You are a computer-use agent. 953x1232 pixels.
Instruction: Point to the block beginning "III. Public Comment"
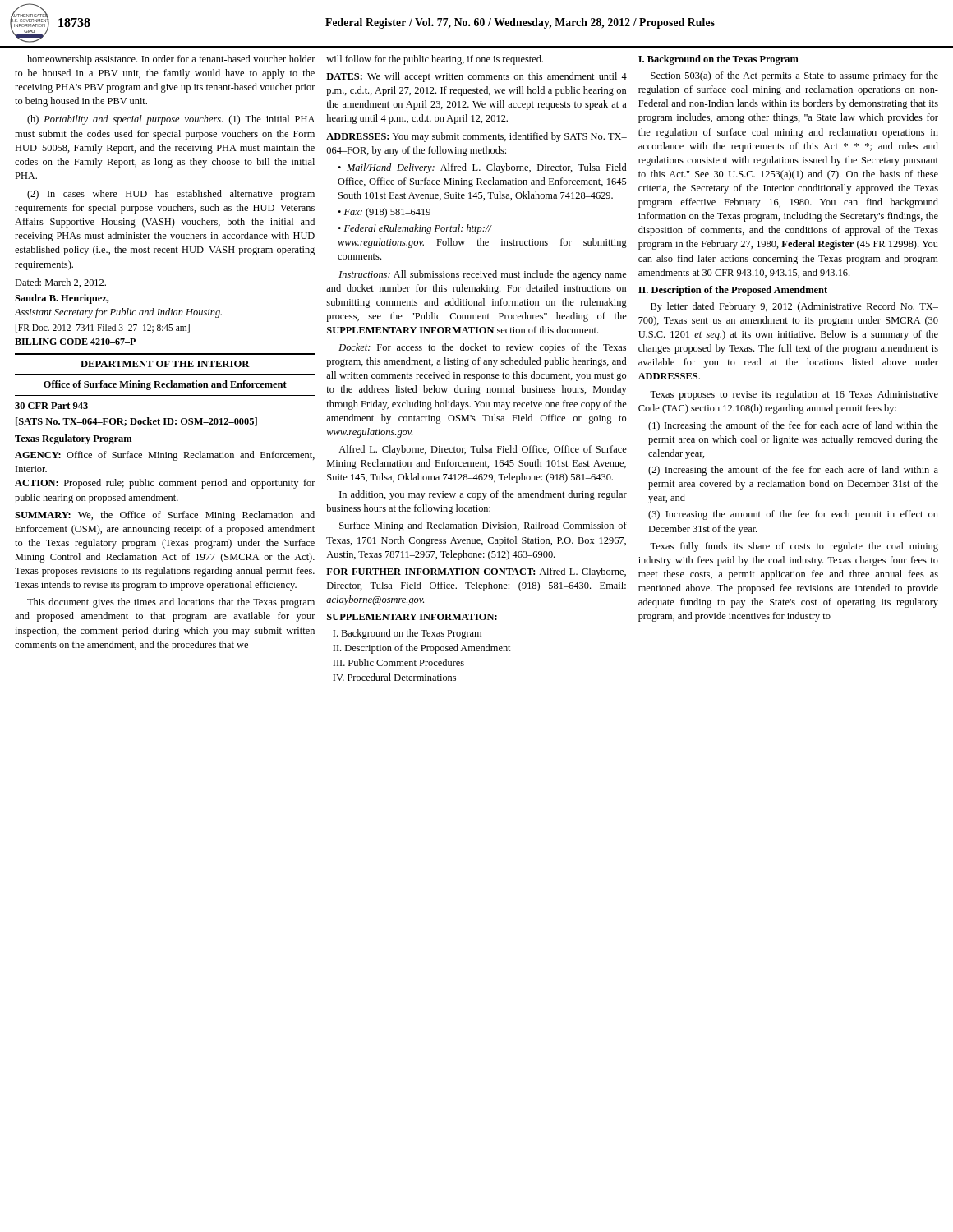point(398,663)
